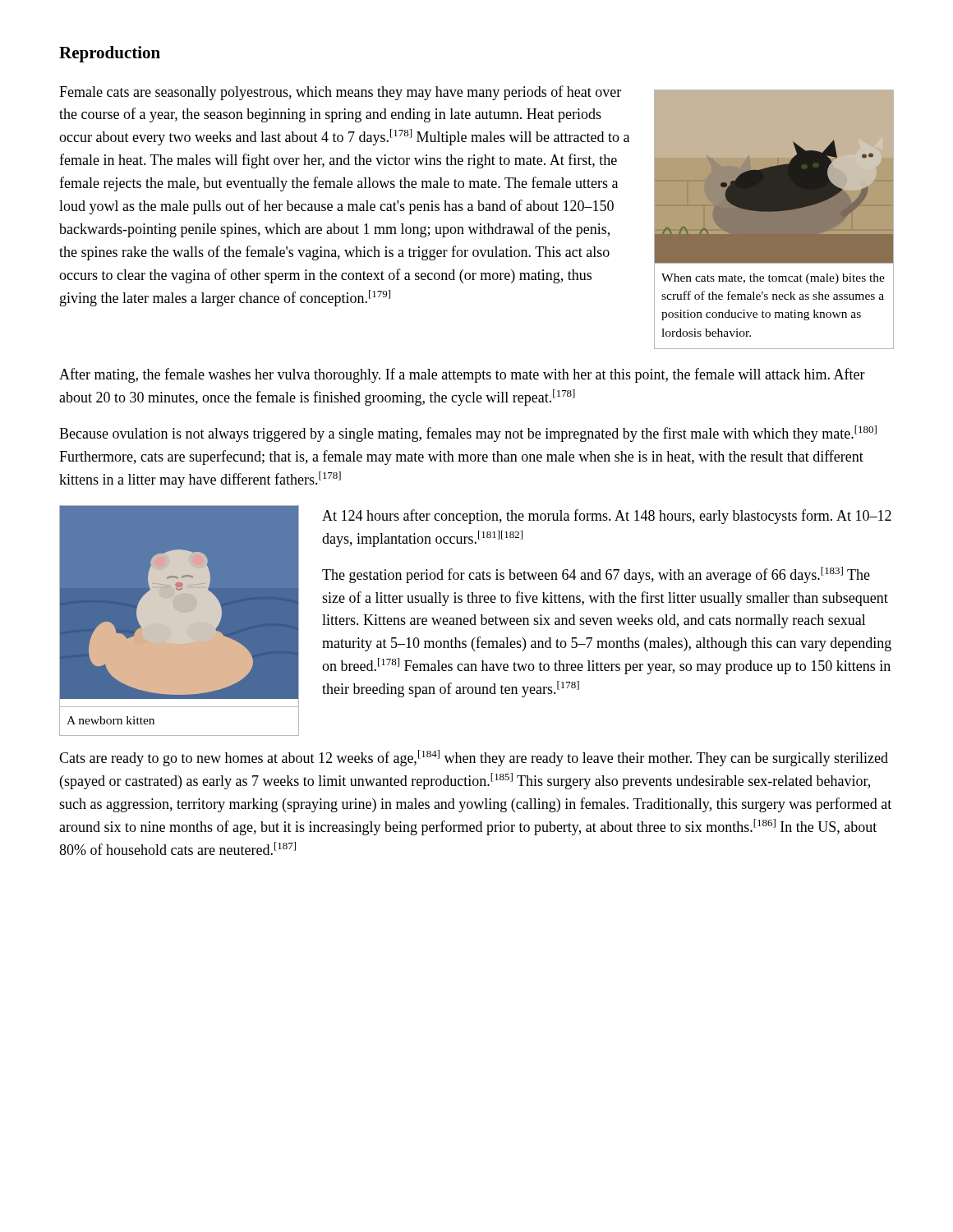
Task: Locate the caption that says "A newborn kitten"
Action: [x=111, y=720]
